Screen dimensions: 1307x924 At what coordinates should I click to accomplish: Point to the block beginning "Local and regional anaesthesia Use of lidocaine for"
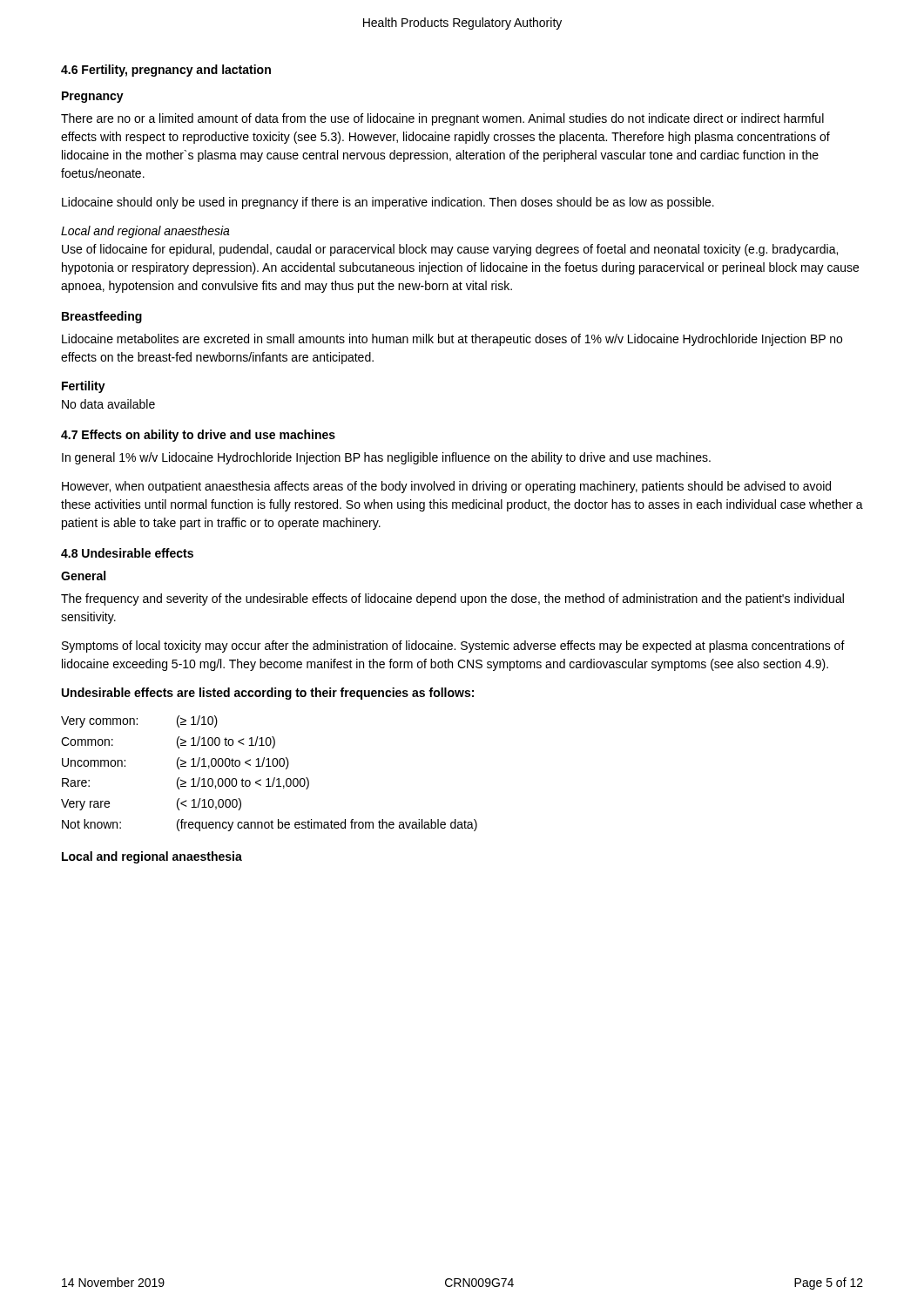click(x=460, y=258)
